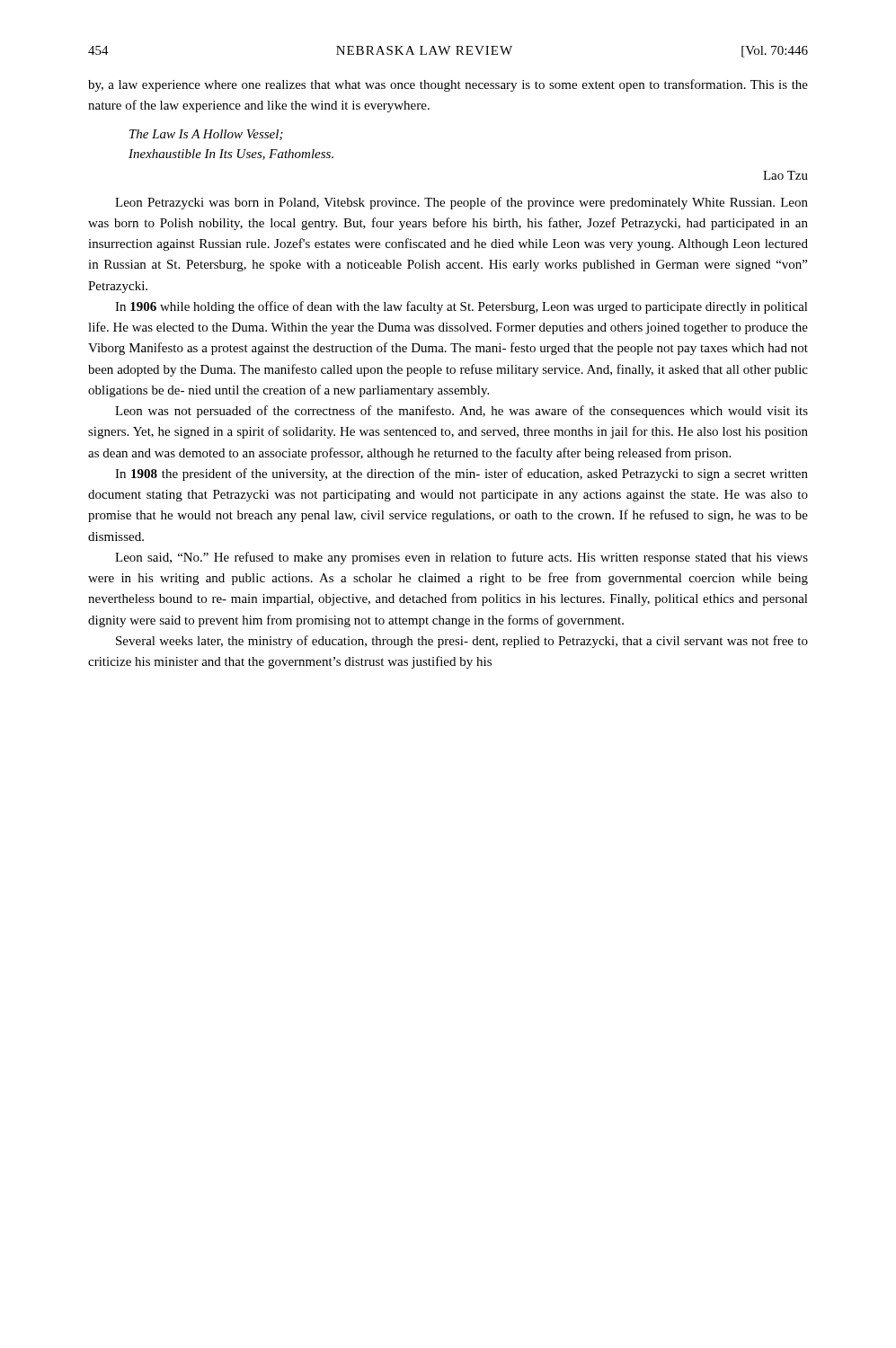Find the block on this page that starts "Leon said, “No.” He refused to"
The height and width of the screenshot is (1348, 896).
(x=448, y=588)
